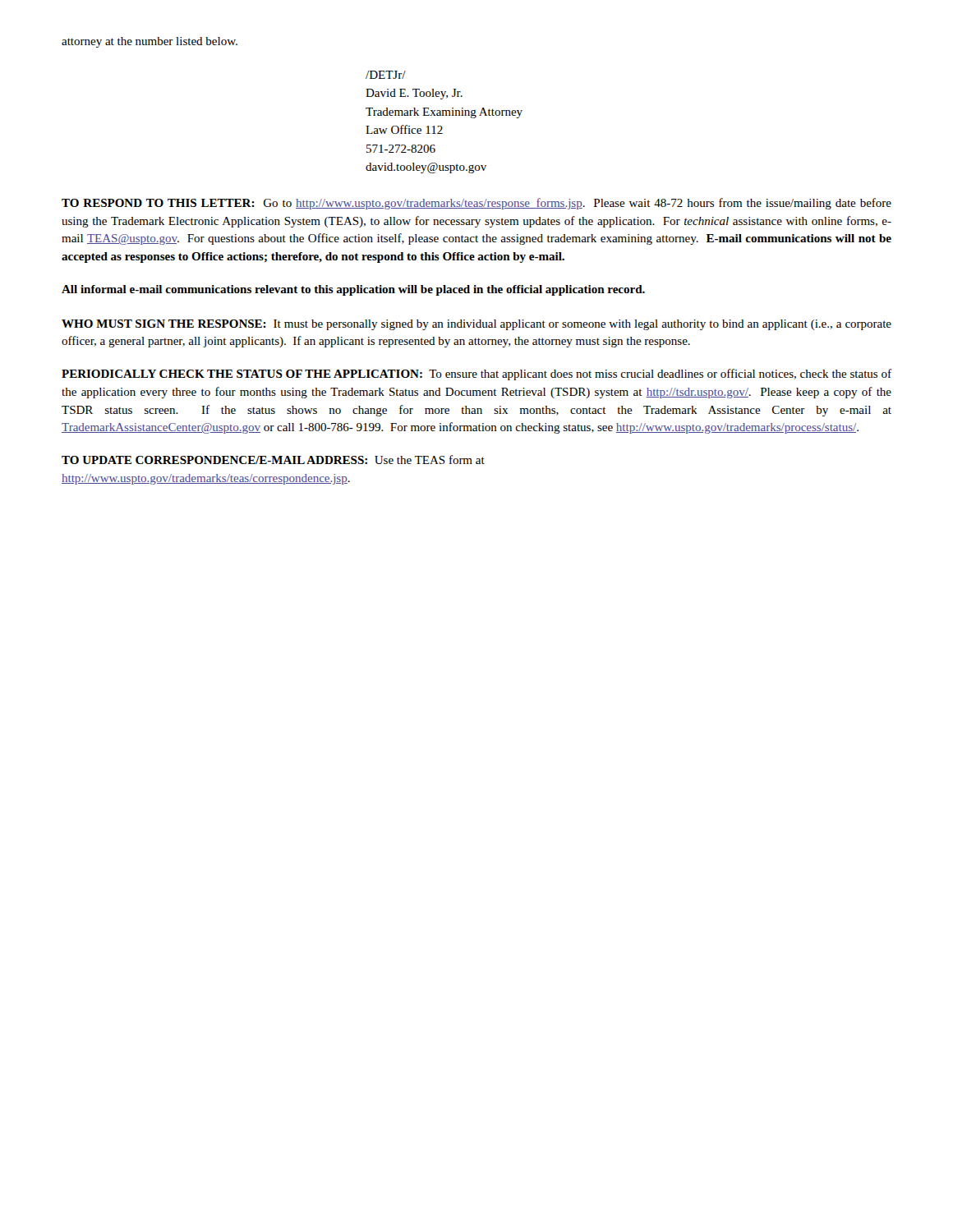Click the passage that begins "PERIODICALLY CHECK THE"
Viewport: 953px width, 1232px height.
[x=476, y=401]
